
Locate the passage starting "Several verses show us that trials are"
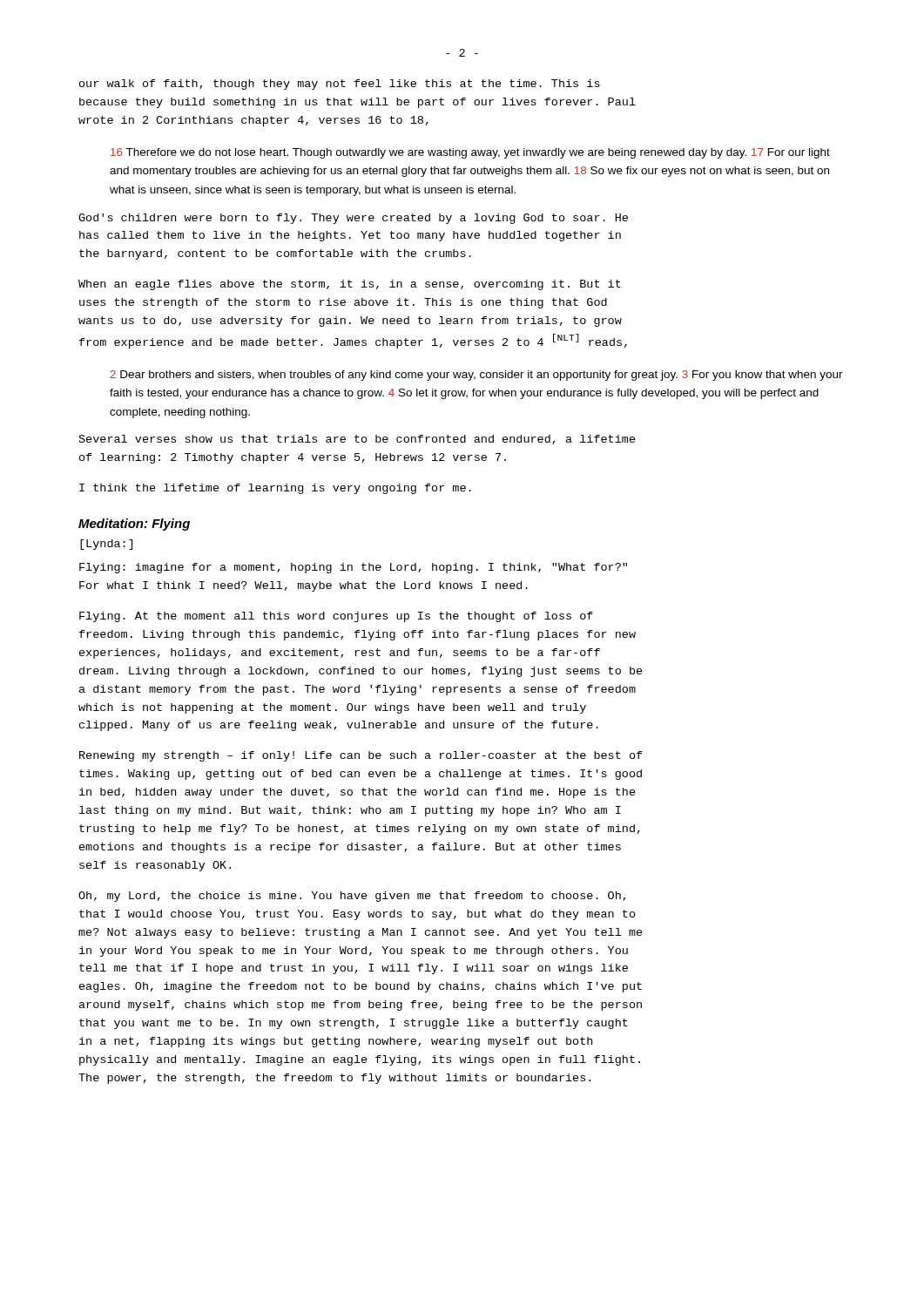pyautogui.click(x=357, y=449)
